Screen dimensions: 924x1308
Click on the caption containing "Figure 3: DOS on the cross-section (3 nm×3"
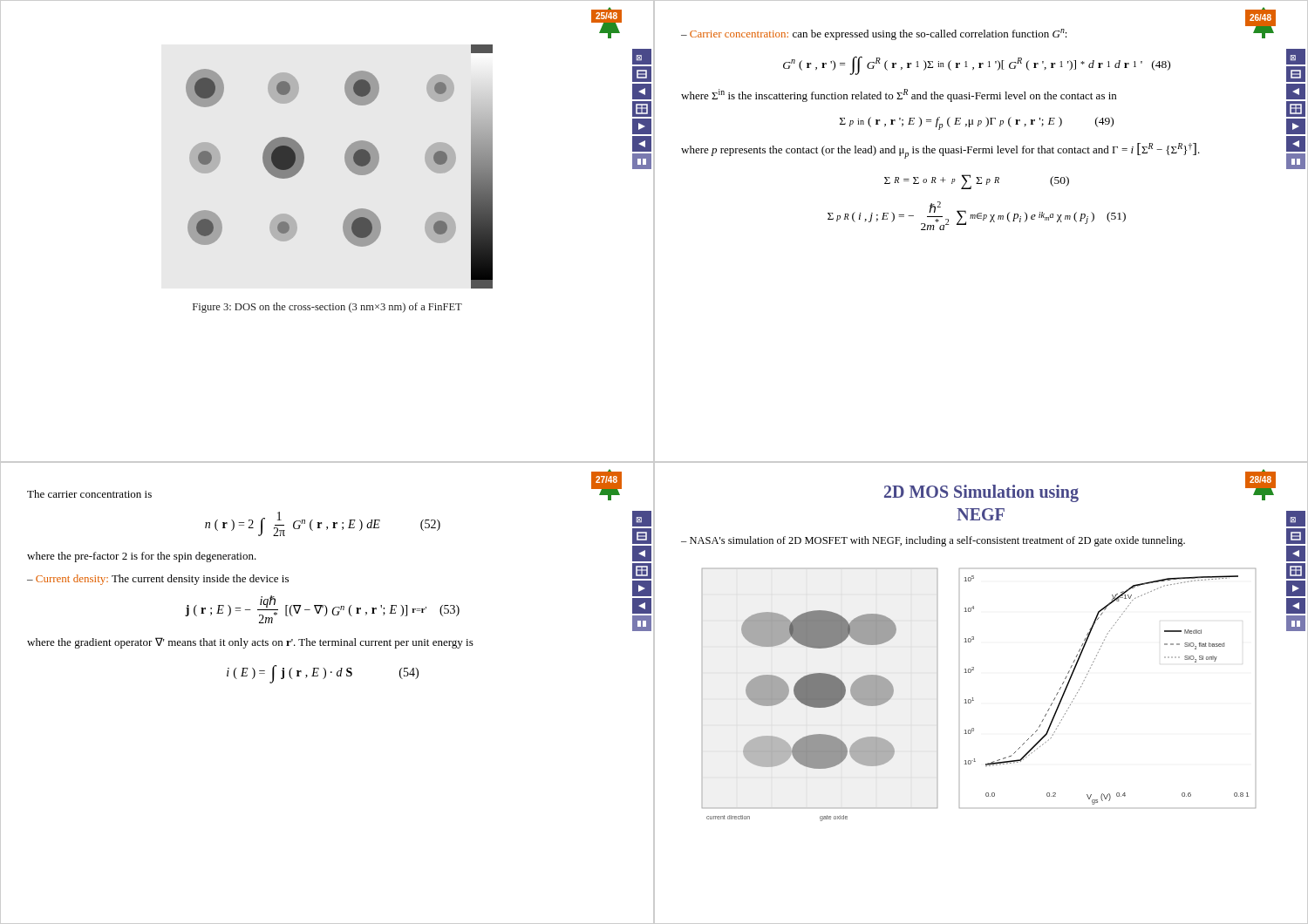pos(327,307)
